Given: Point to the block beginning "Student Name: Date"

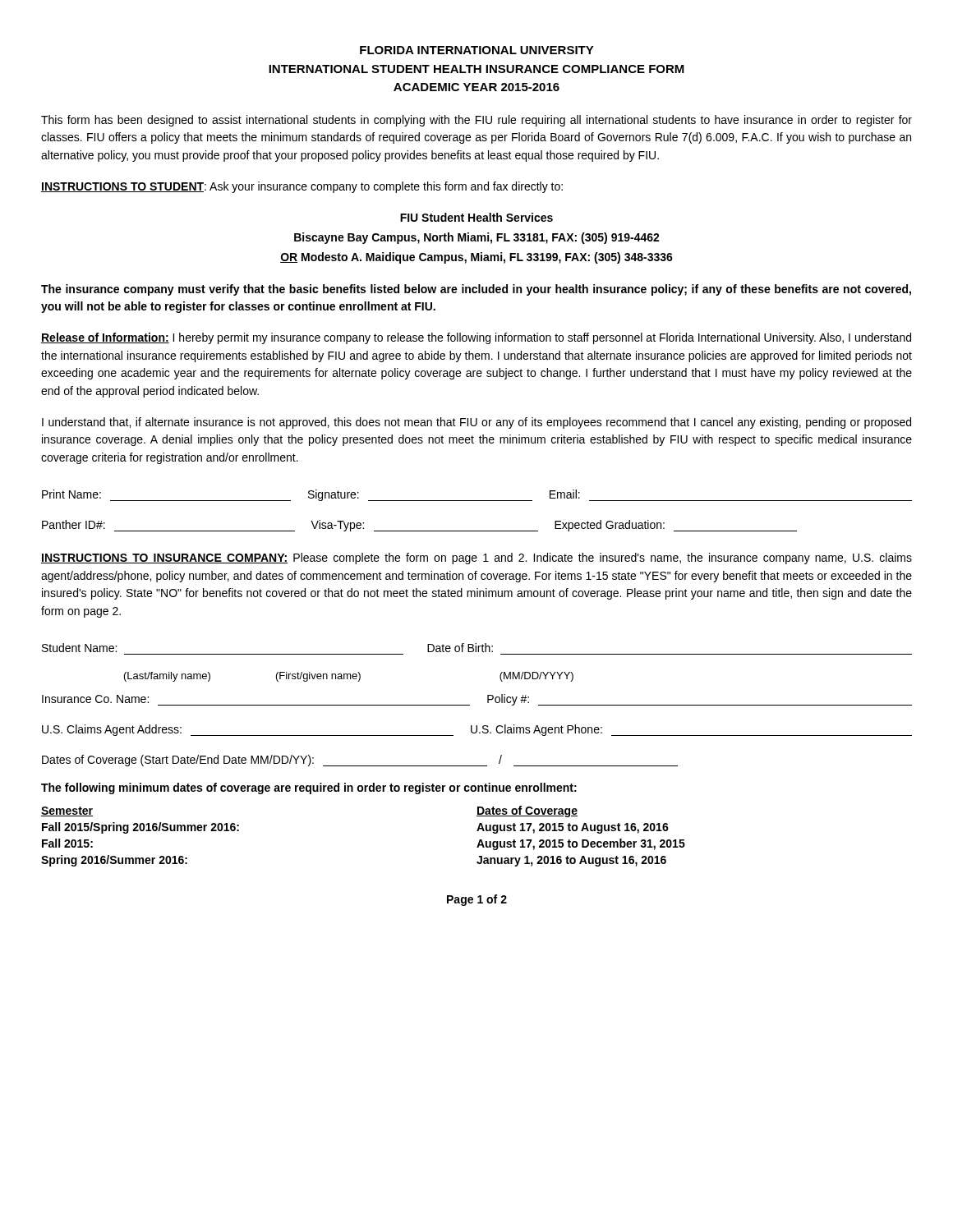Looking at the screenshot, I should tap(476, 660).
